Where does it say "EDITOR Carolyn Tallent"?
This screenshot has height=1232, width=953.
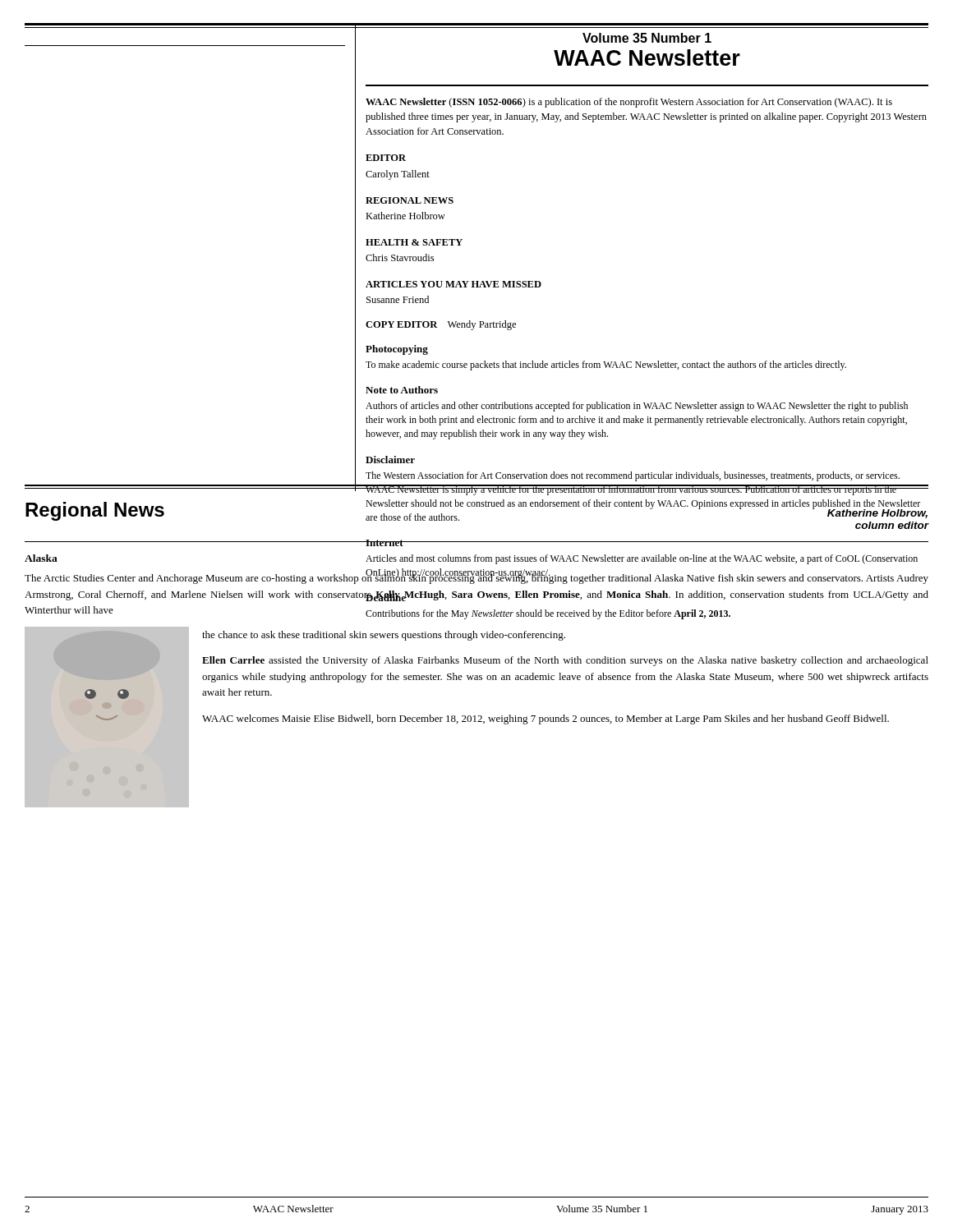(386, 158)
